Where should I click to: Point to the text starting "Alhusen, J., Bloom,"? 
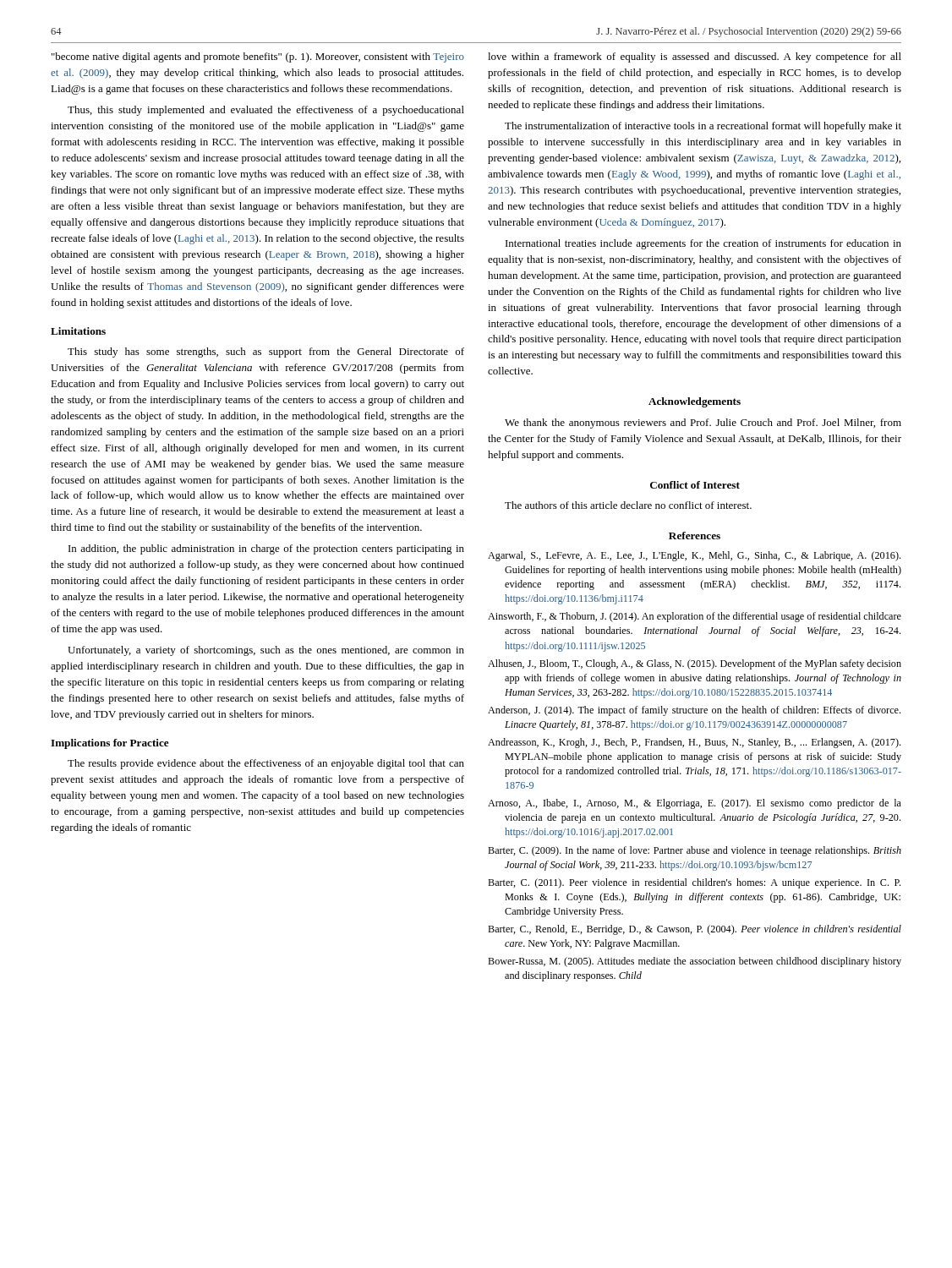pos(695,678)
